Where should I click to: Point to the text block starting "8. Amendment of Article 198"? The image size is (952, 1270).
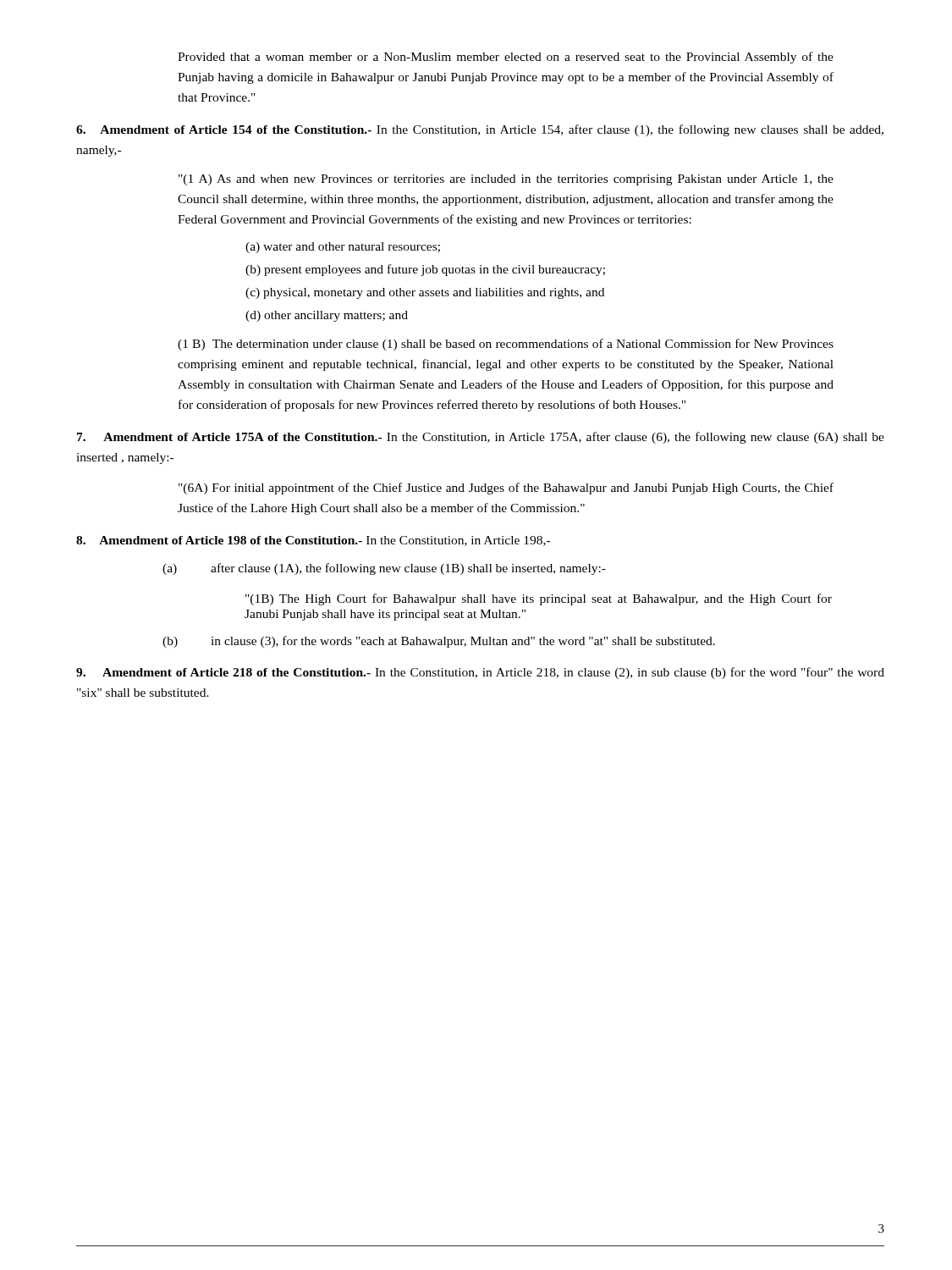[480, 540]
